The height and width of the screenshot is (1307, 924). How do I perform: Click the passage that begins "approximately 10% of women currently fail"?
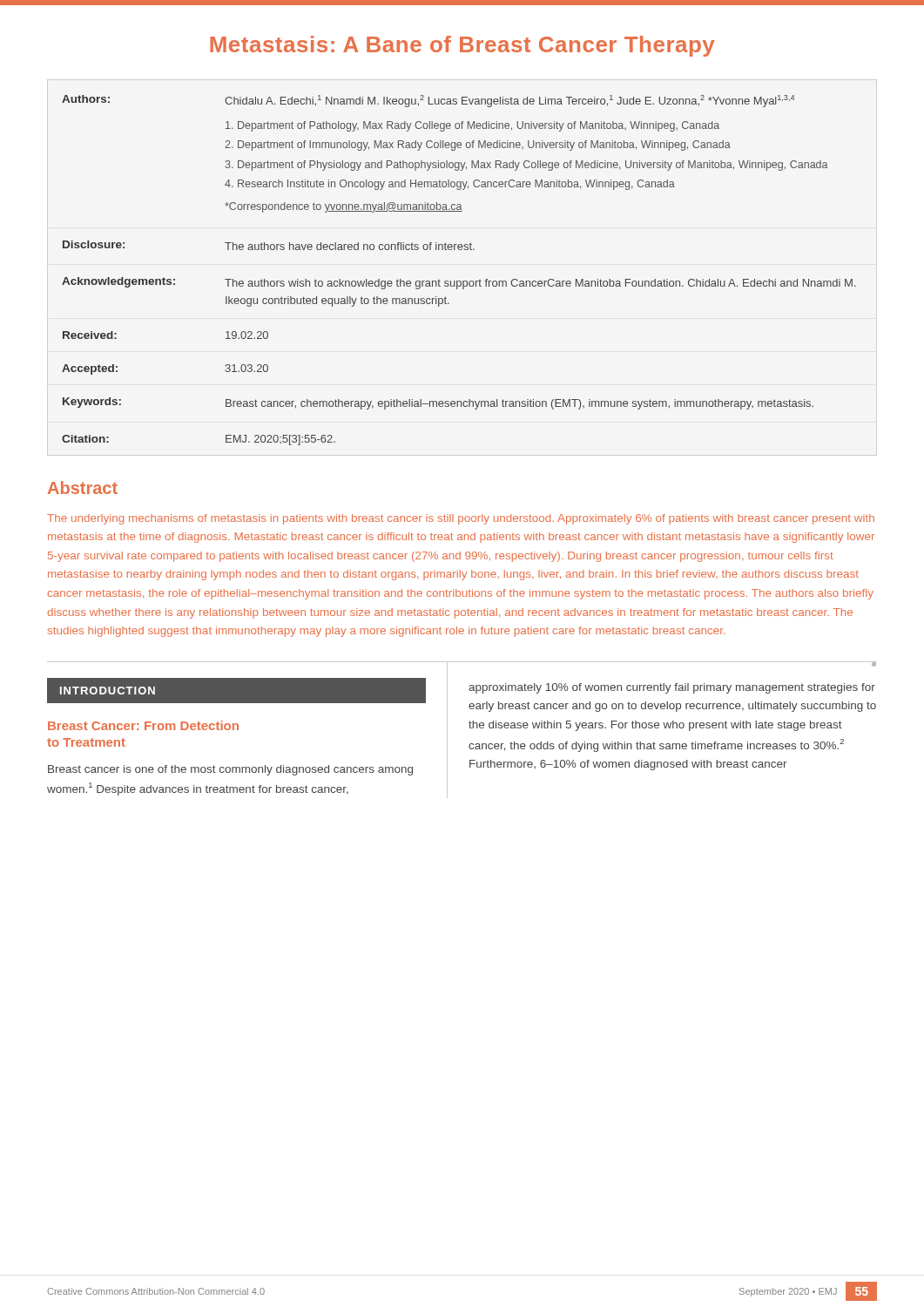(x=673, y=725)
